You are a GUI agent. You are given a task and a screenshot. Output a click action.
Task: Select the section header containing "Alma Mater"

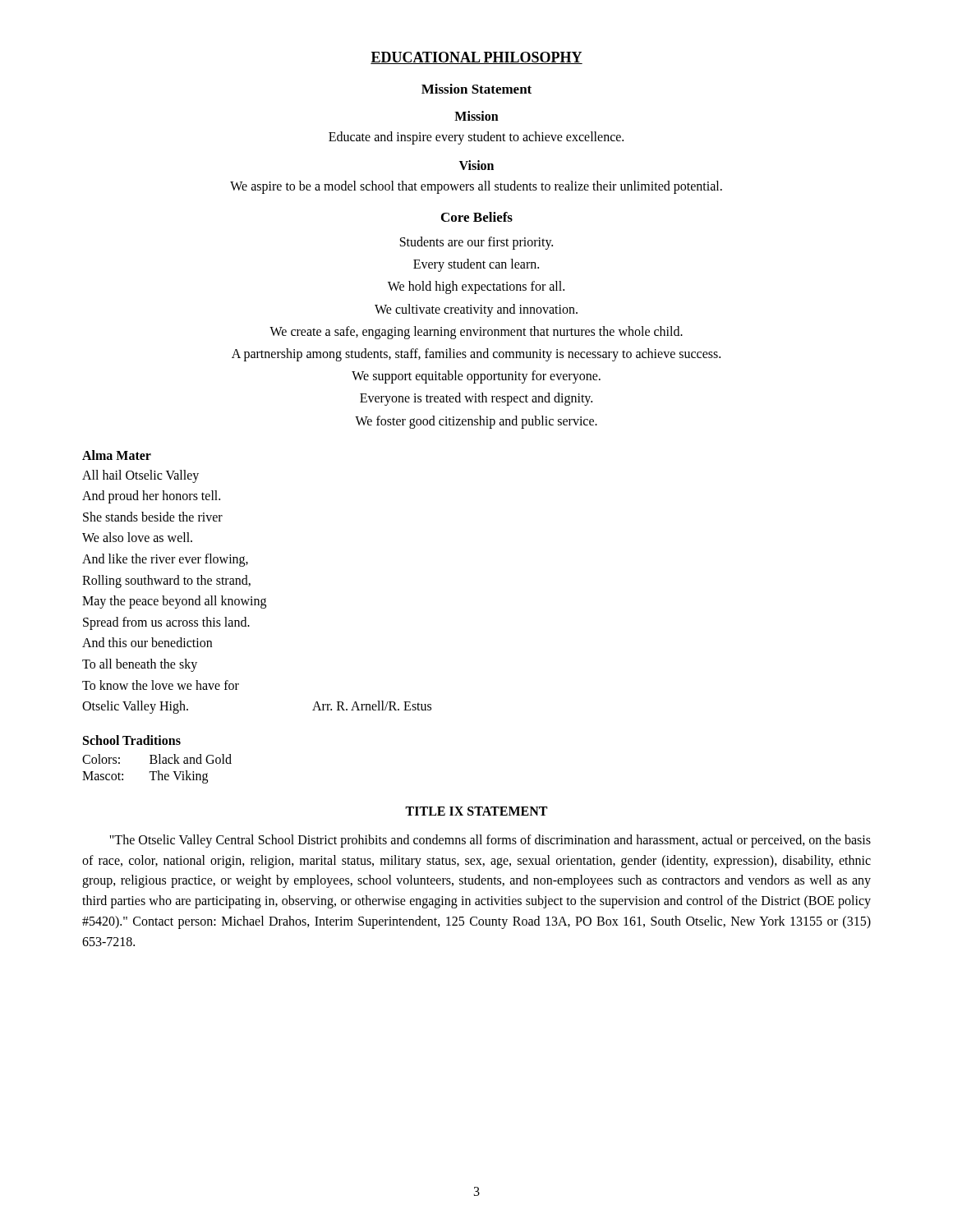coord(117,455)
